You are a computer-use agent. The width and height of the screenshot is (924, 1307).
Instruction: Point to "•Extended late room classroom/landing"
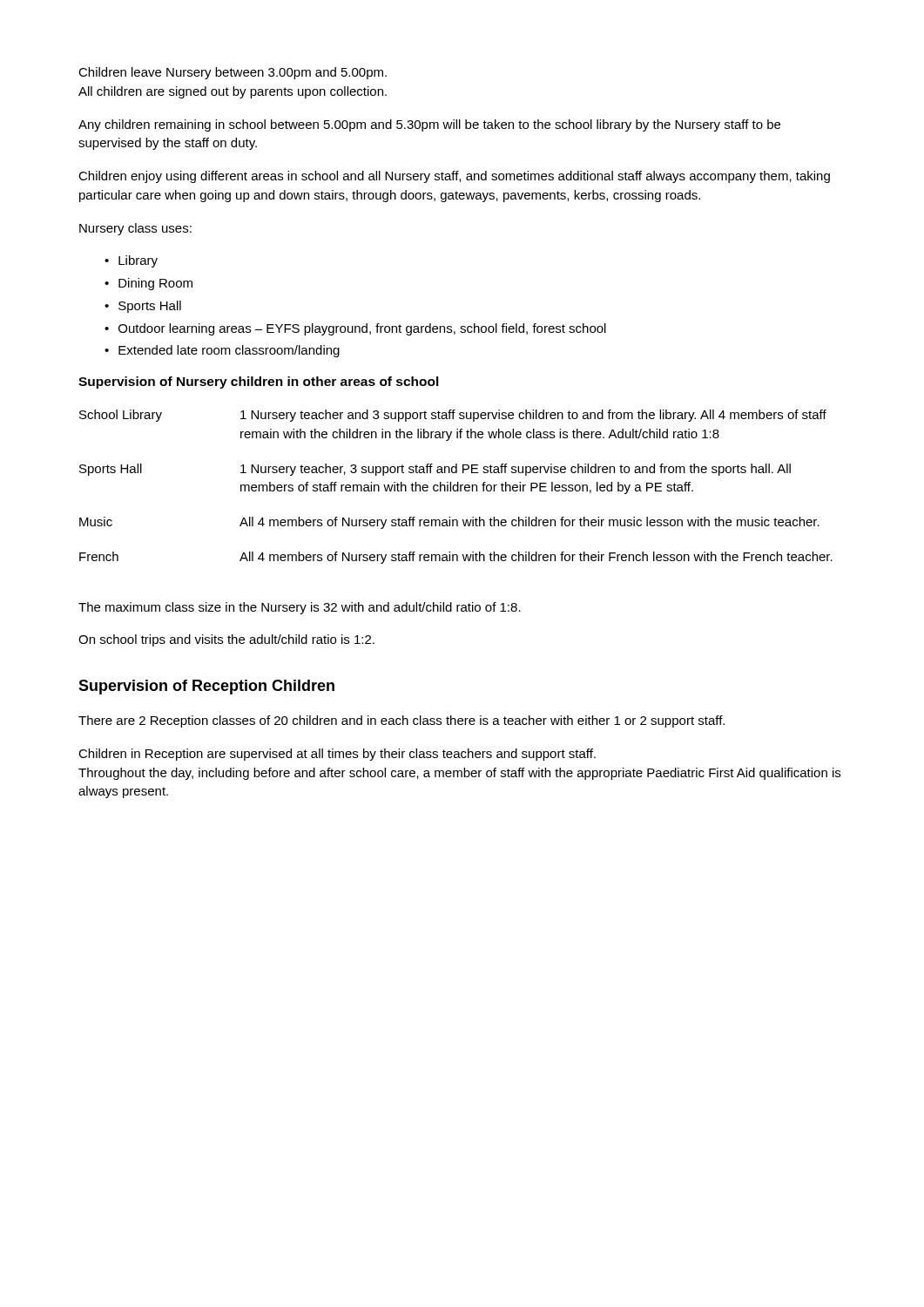pos(222,350)
